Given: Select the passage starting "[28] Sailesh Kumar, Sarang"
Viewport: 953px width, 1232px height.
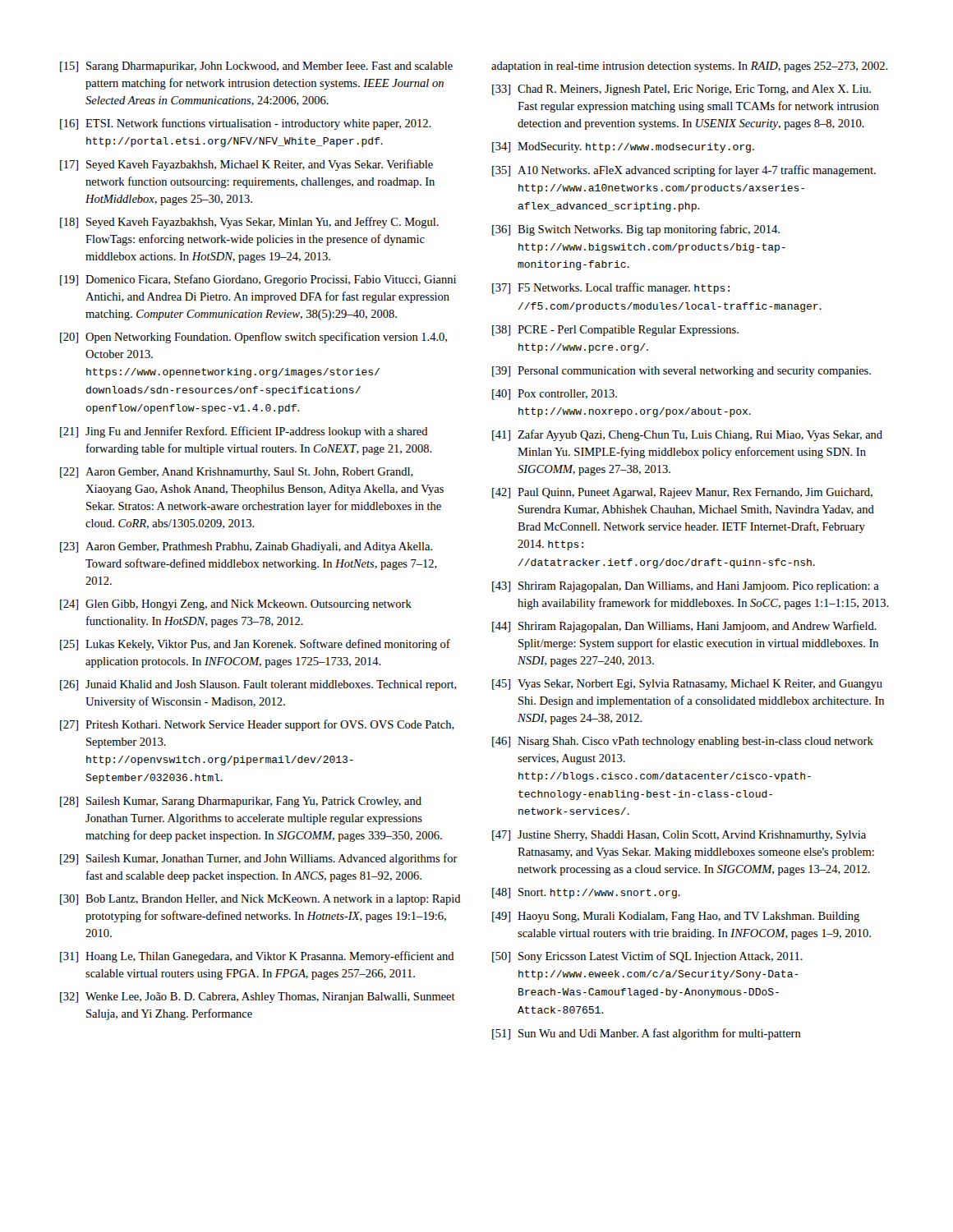Looking at the screenshot, I should (x=260, y=818).
